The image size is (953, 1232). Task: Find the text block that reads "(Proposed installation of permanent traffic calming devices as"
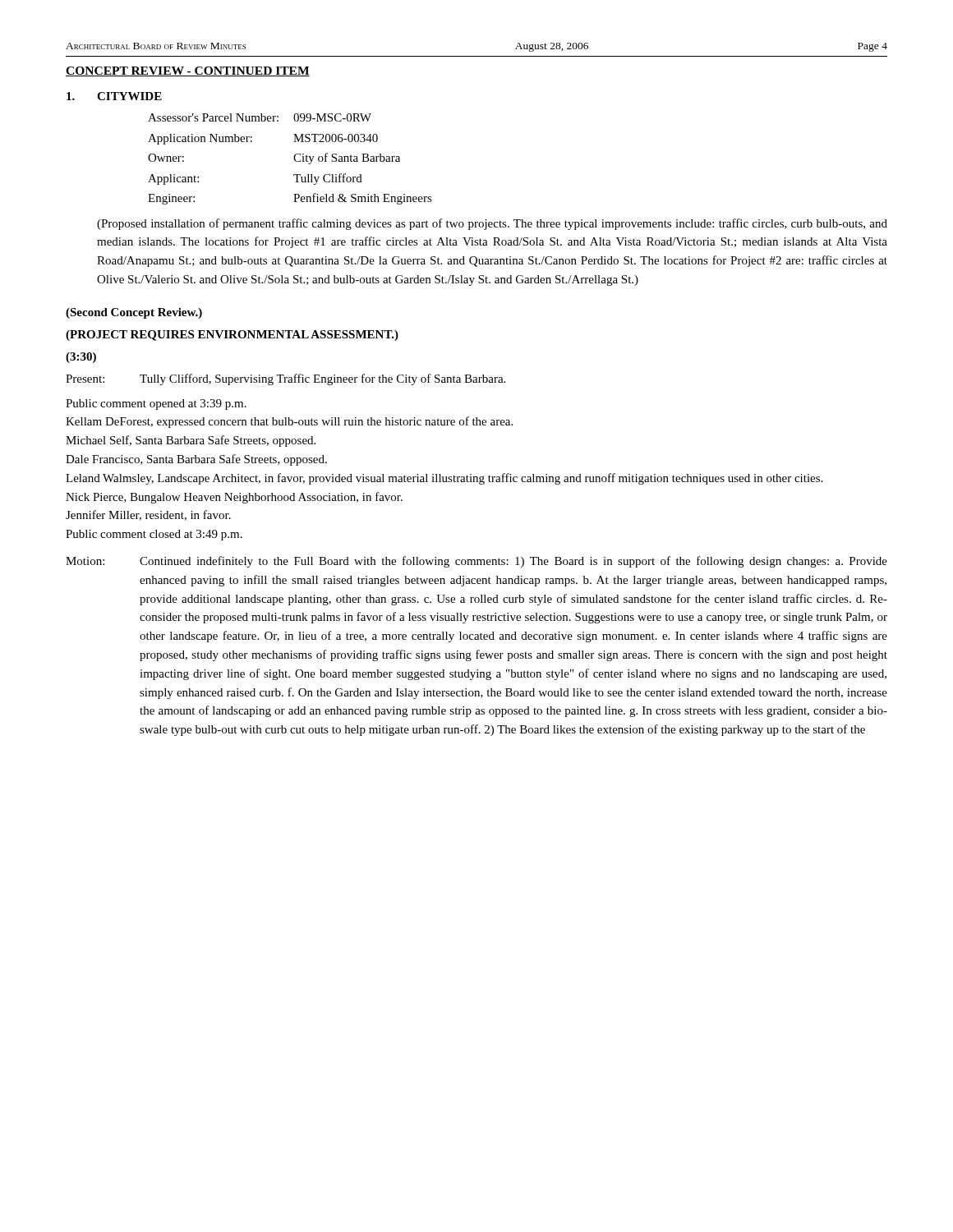[492, 251]
